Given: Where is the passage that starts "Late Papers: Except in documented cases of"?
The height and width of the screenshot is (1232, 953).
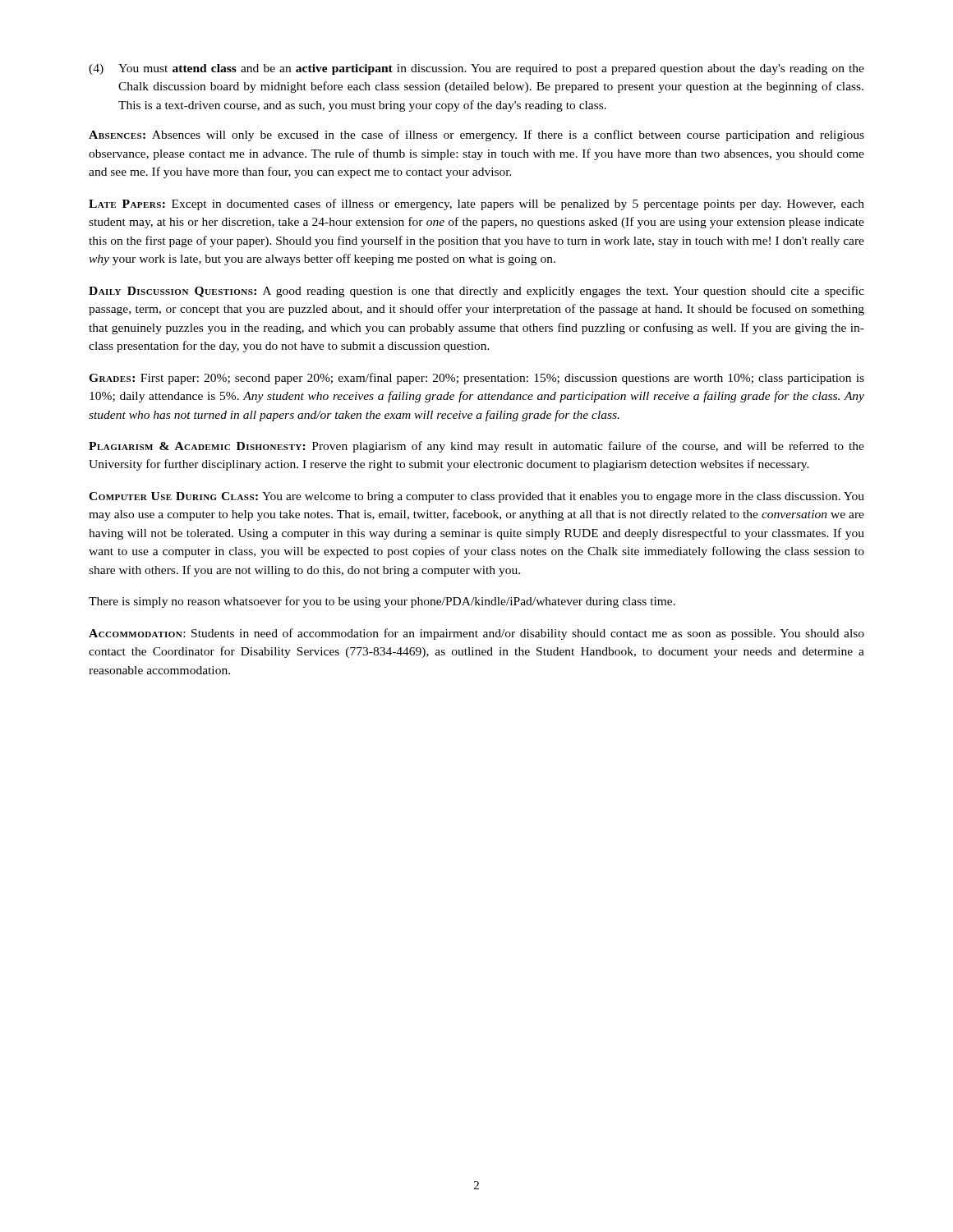Looking at the screenshot, I should (476, 231).
